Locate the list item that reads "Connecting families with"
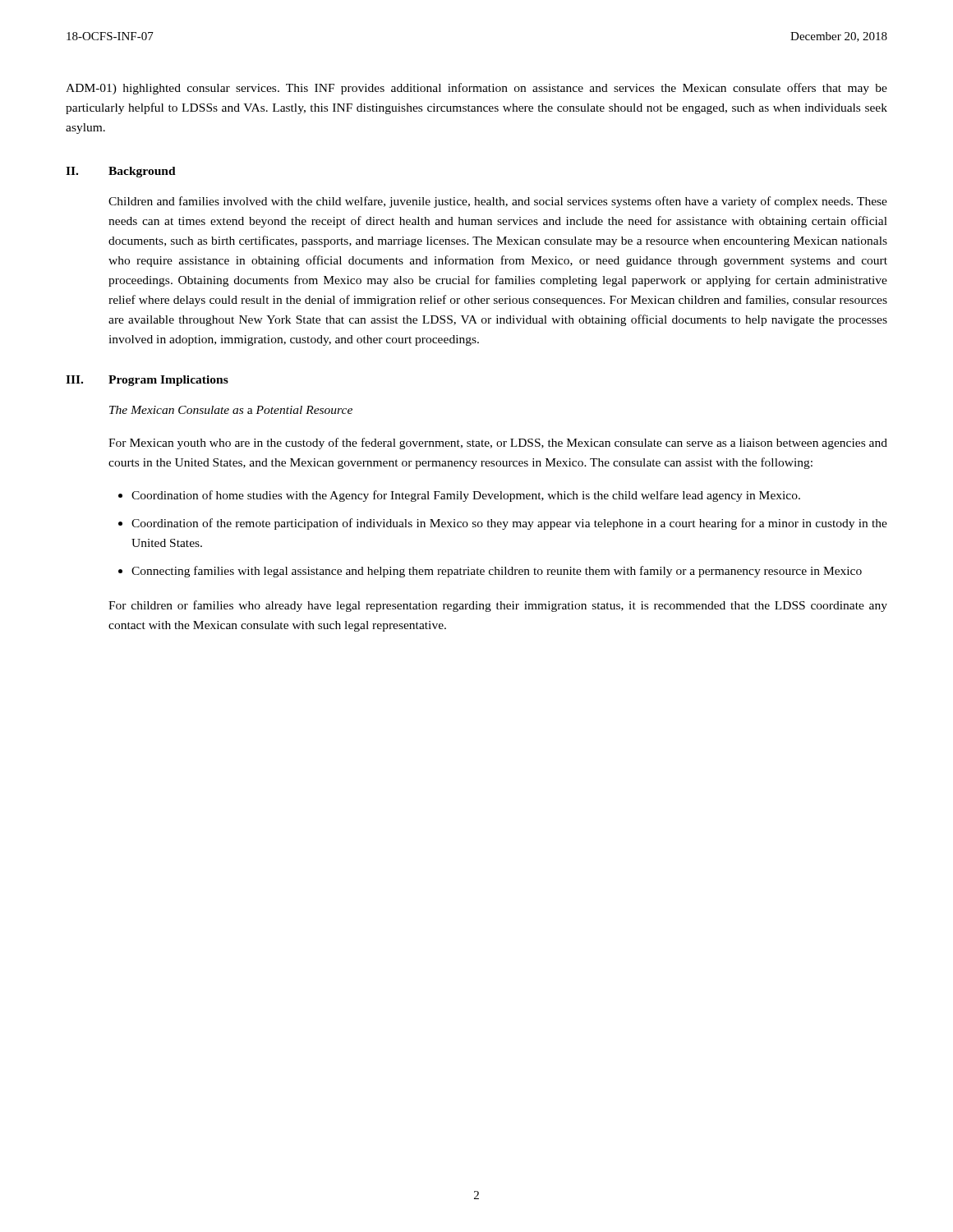Viewport: 953px width, 1232px height. click(x=497, y=571)
